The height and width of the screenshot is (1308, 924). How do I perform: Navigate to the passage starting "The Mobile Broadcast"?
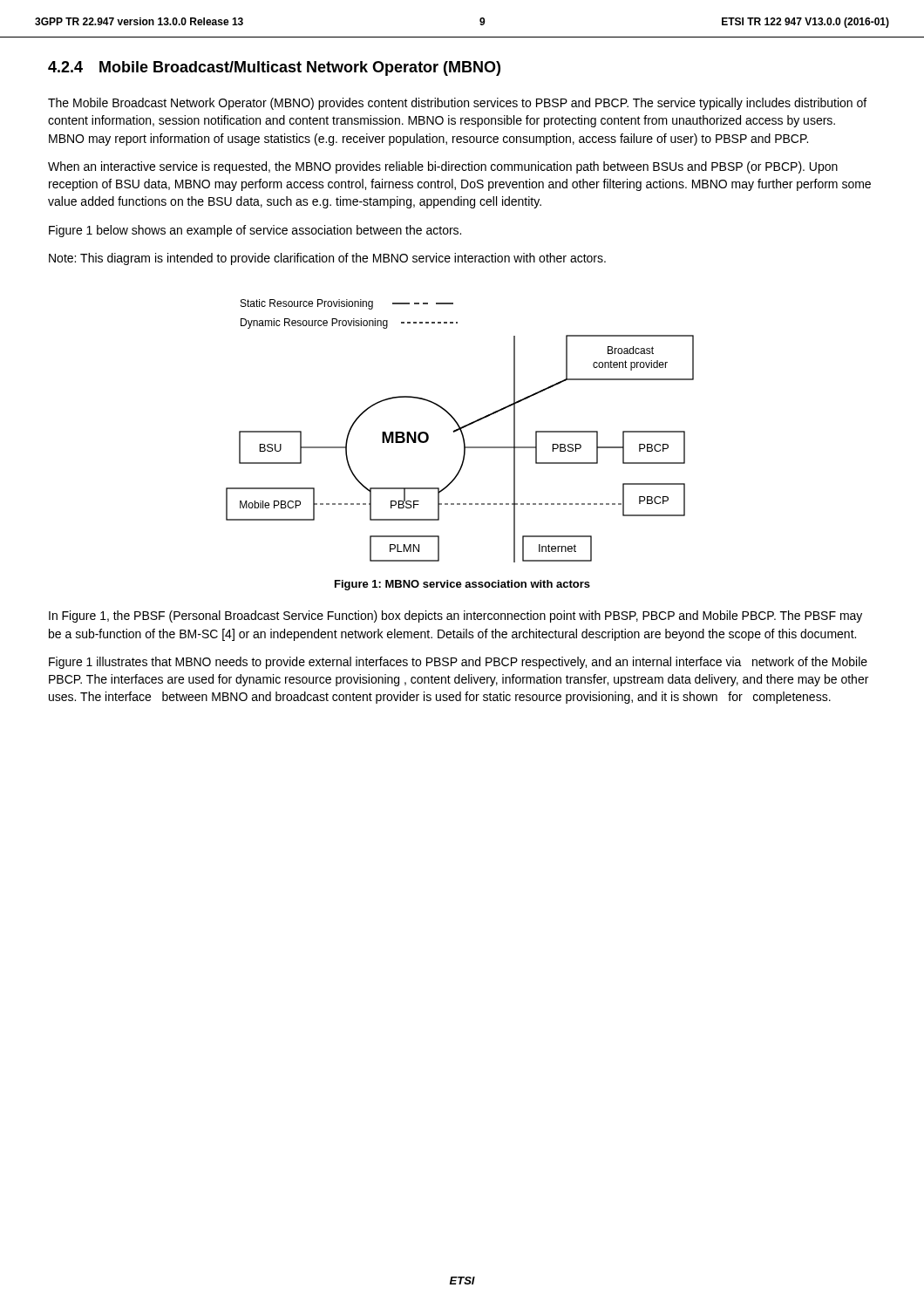pyautogui.click(x=462, y=121)
